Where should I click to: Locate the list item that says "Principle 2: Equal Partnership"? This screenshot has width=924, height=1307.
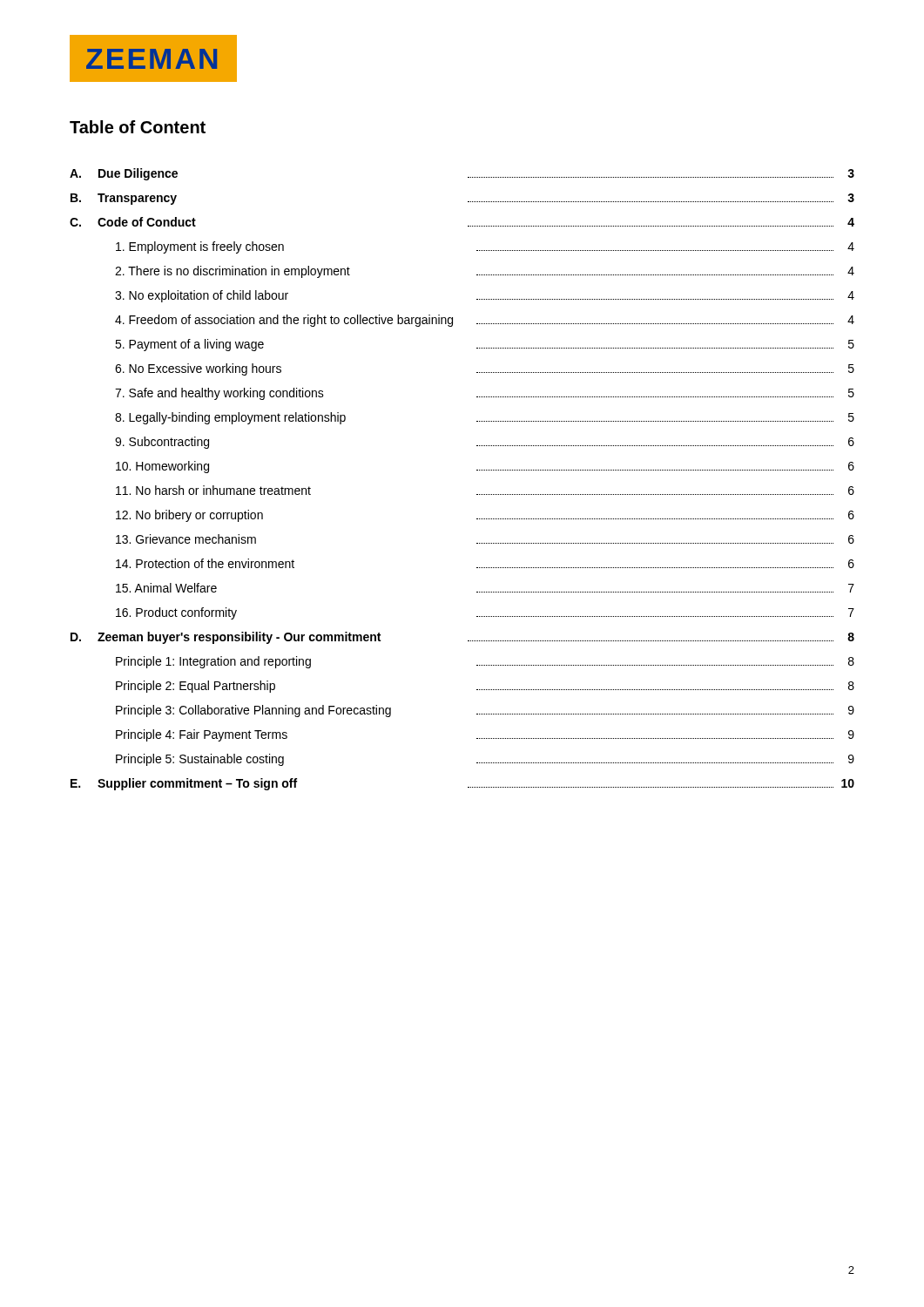pos(476,686)
